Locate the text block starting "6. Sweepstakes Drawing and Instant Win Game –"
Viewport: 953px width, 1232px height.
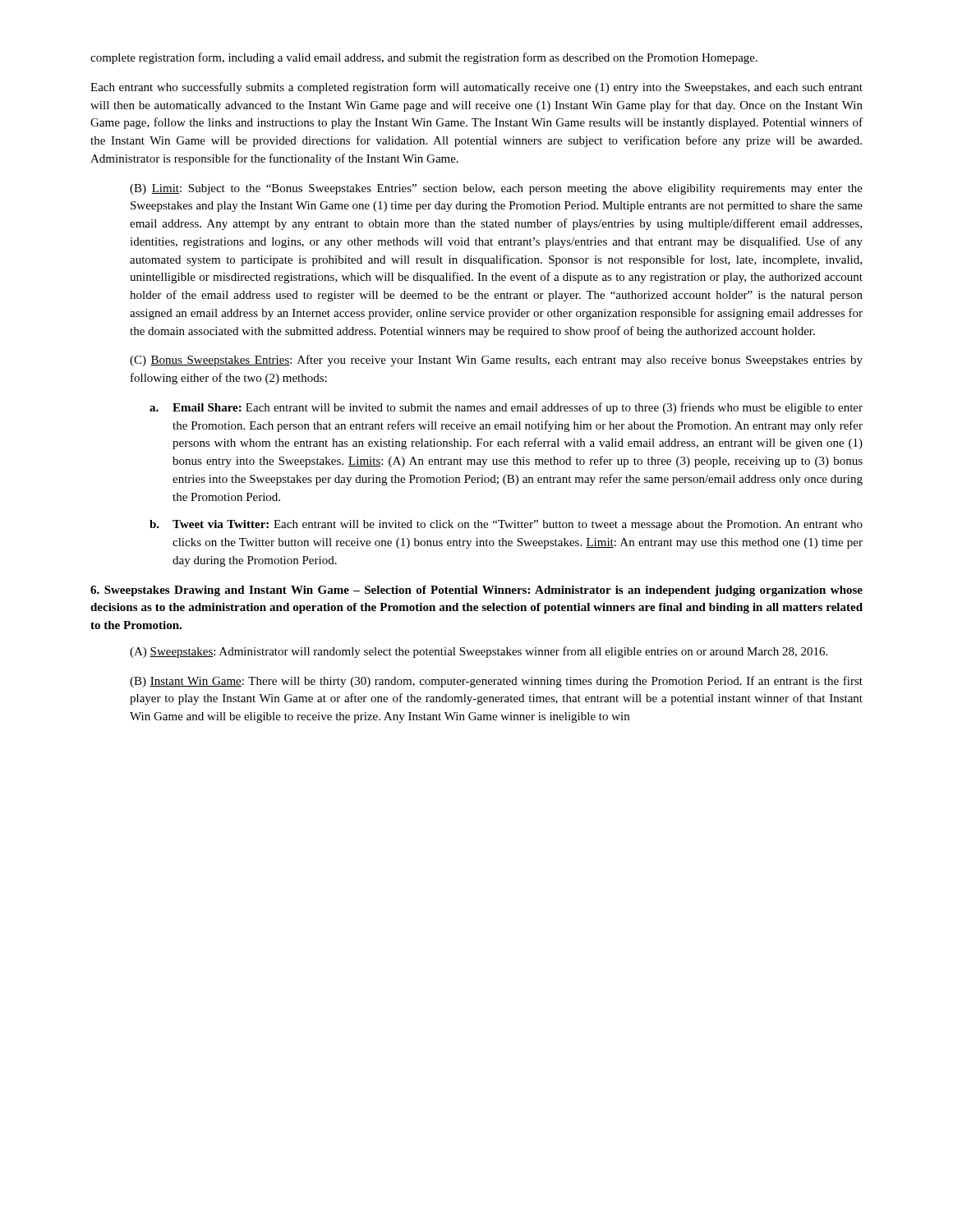[x=476, y=607]
